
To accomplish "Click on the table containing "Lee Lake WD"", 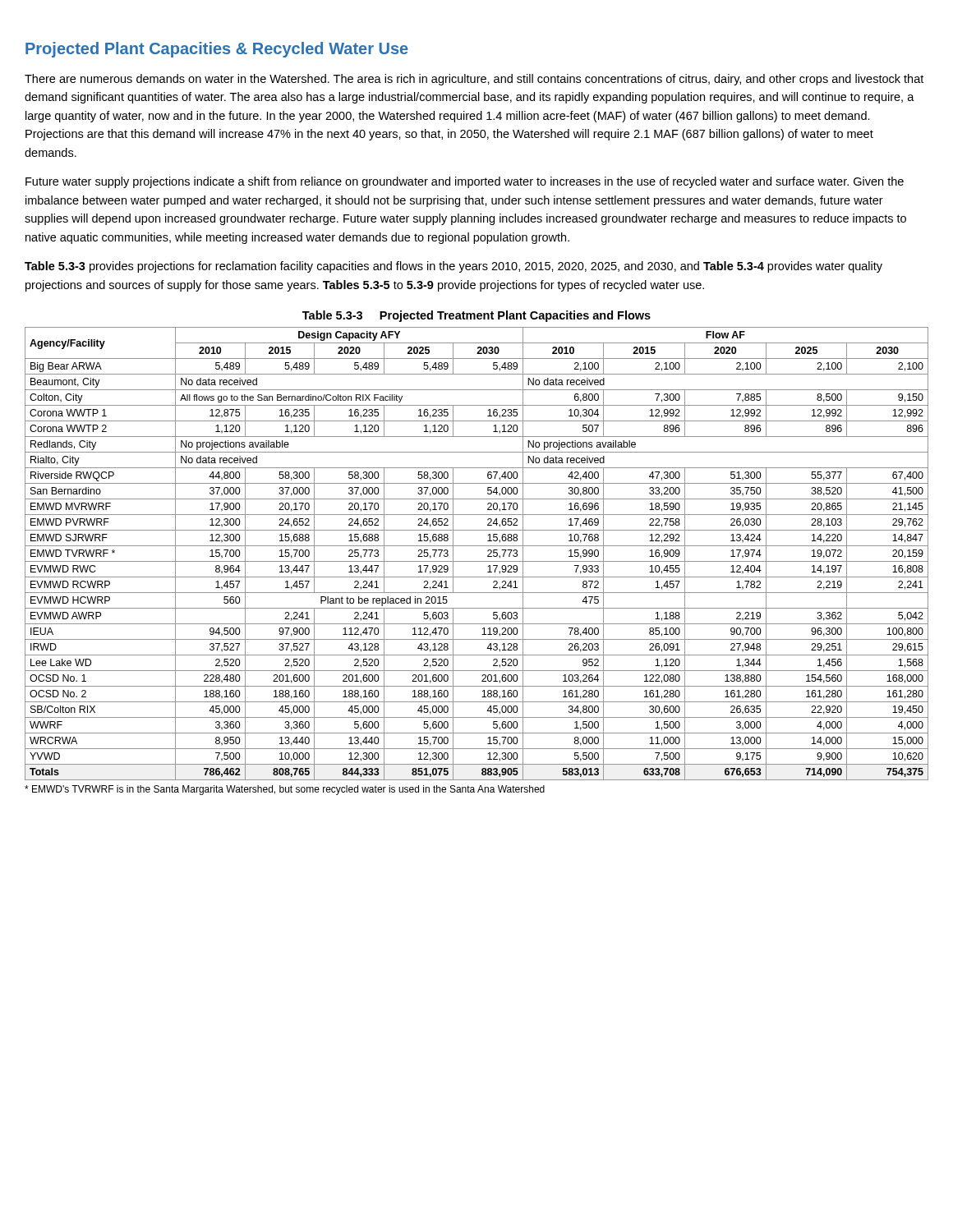I will pos(476,554).
